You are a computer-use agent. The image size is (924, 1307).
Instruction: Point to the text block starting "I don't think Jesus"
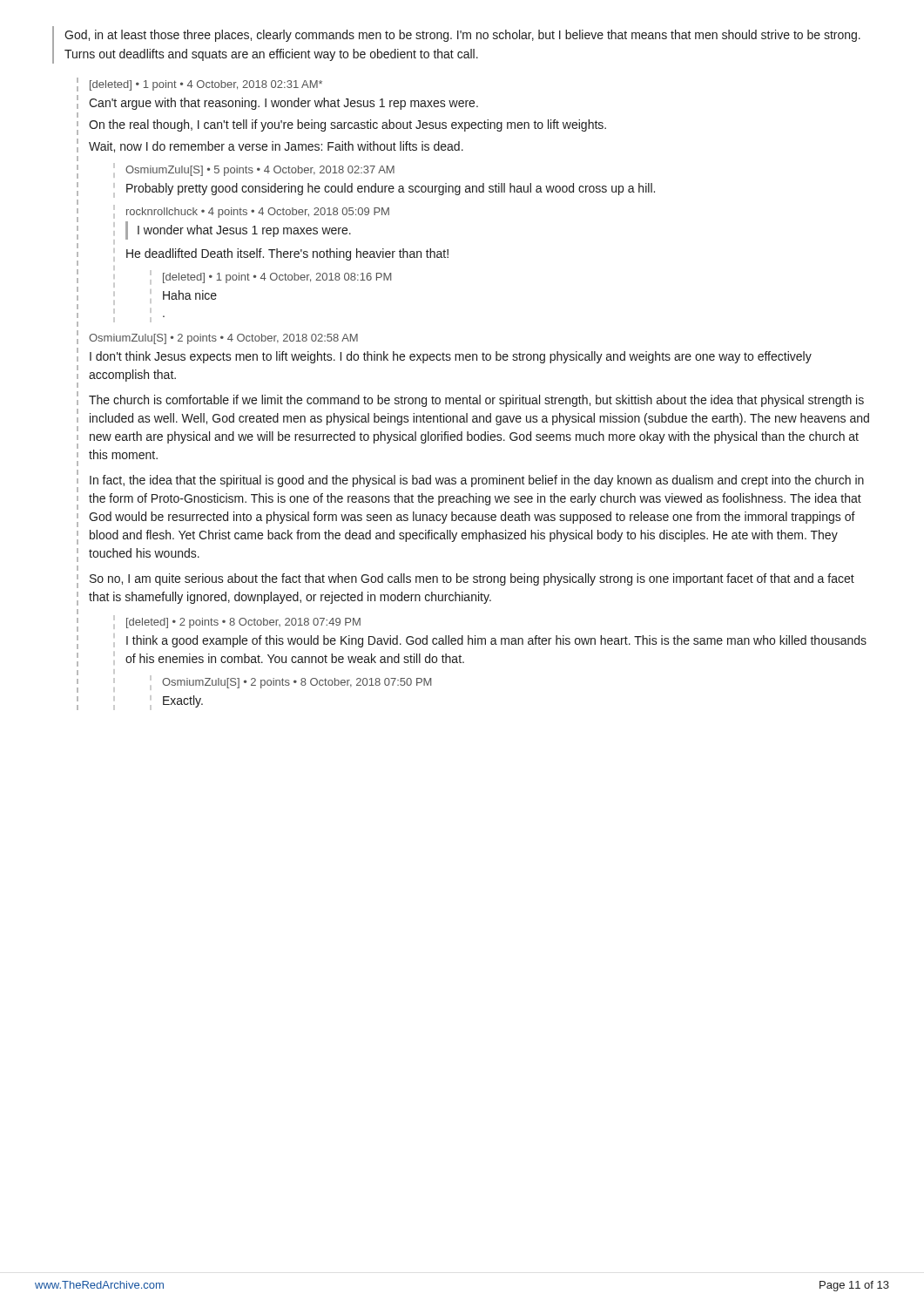450,366
